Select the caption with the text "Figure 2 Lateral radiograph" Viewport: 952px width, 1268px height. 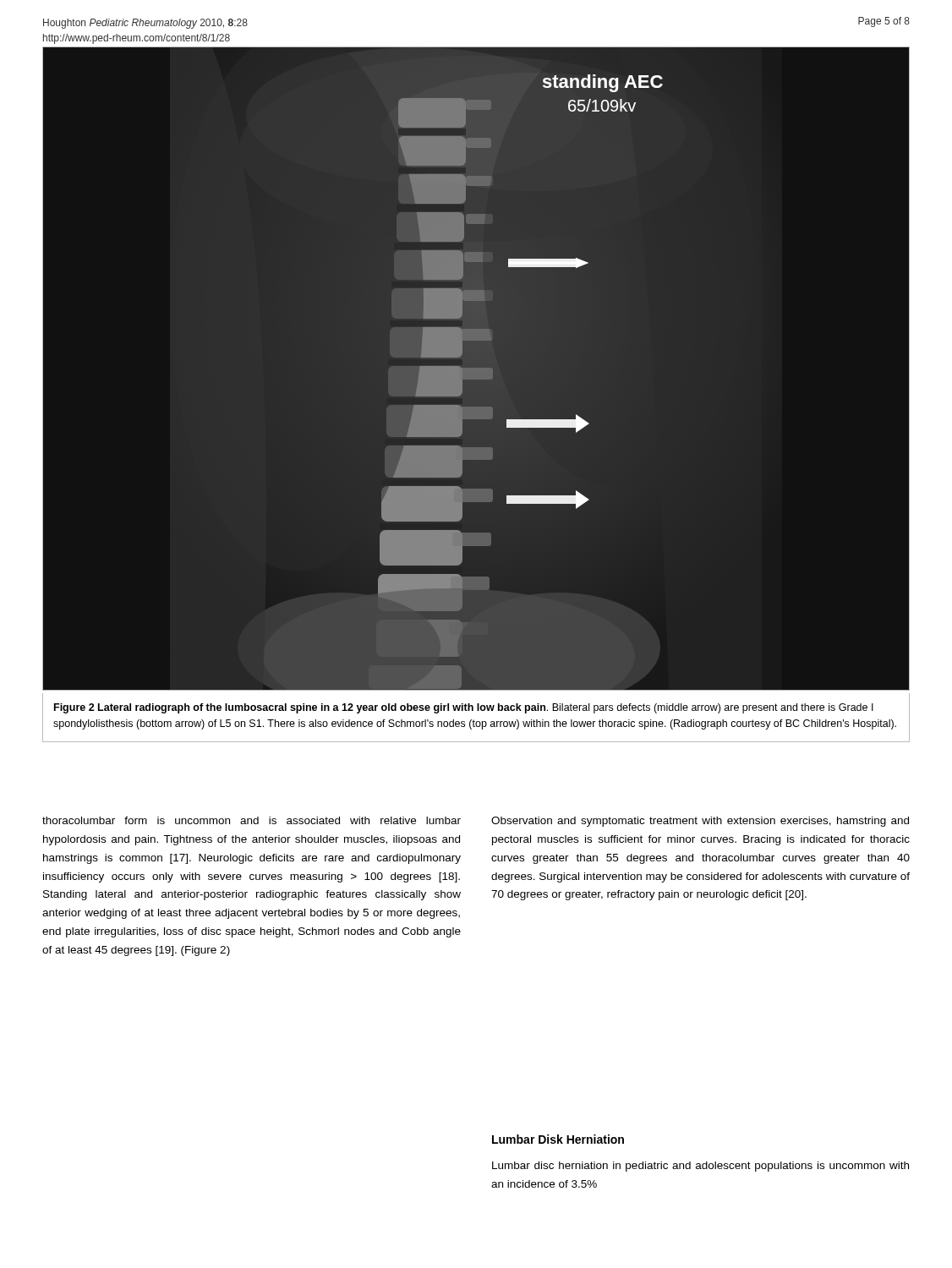(x=475, y=716)
